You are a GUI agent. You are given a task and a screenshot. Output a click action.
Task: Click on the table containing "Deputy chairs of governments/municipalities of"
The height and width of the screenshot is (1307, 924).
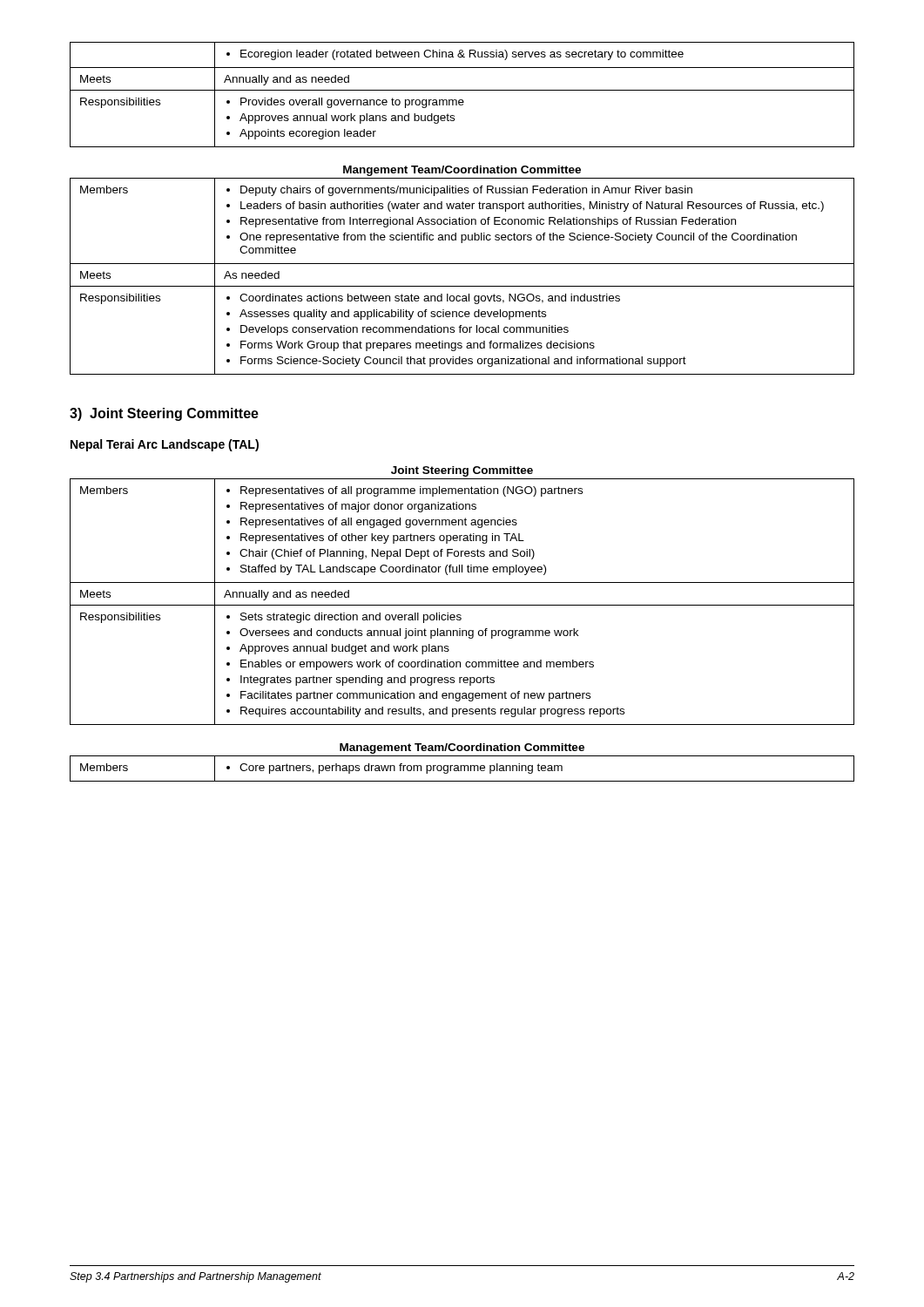[x=462, y=276]
